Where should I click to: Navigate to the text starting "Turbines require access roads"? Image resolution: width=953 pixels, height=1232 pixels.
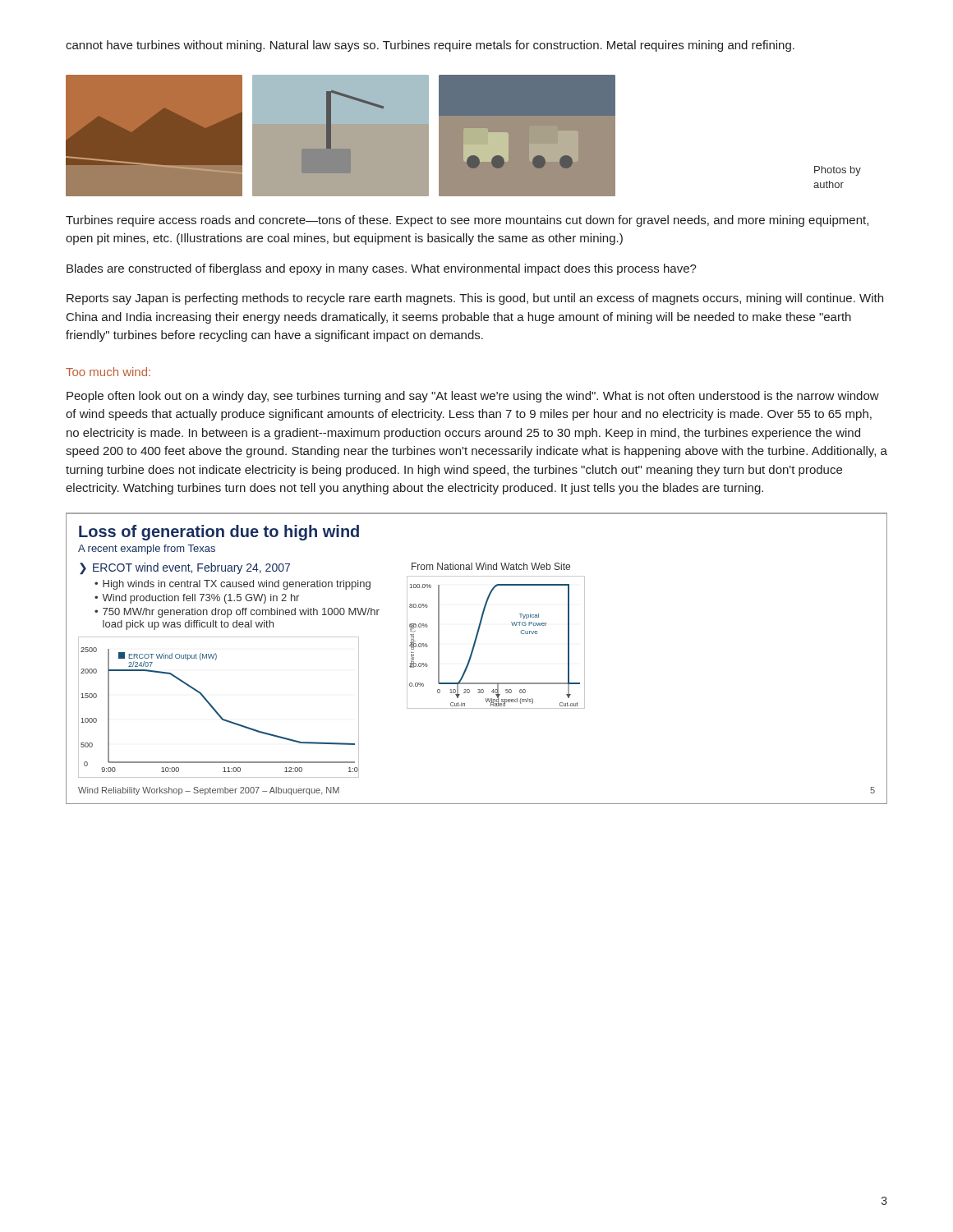(468, 229)
